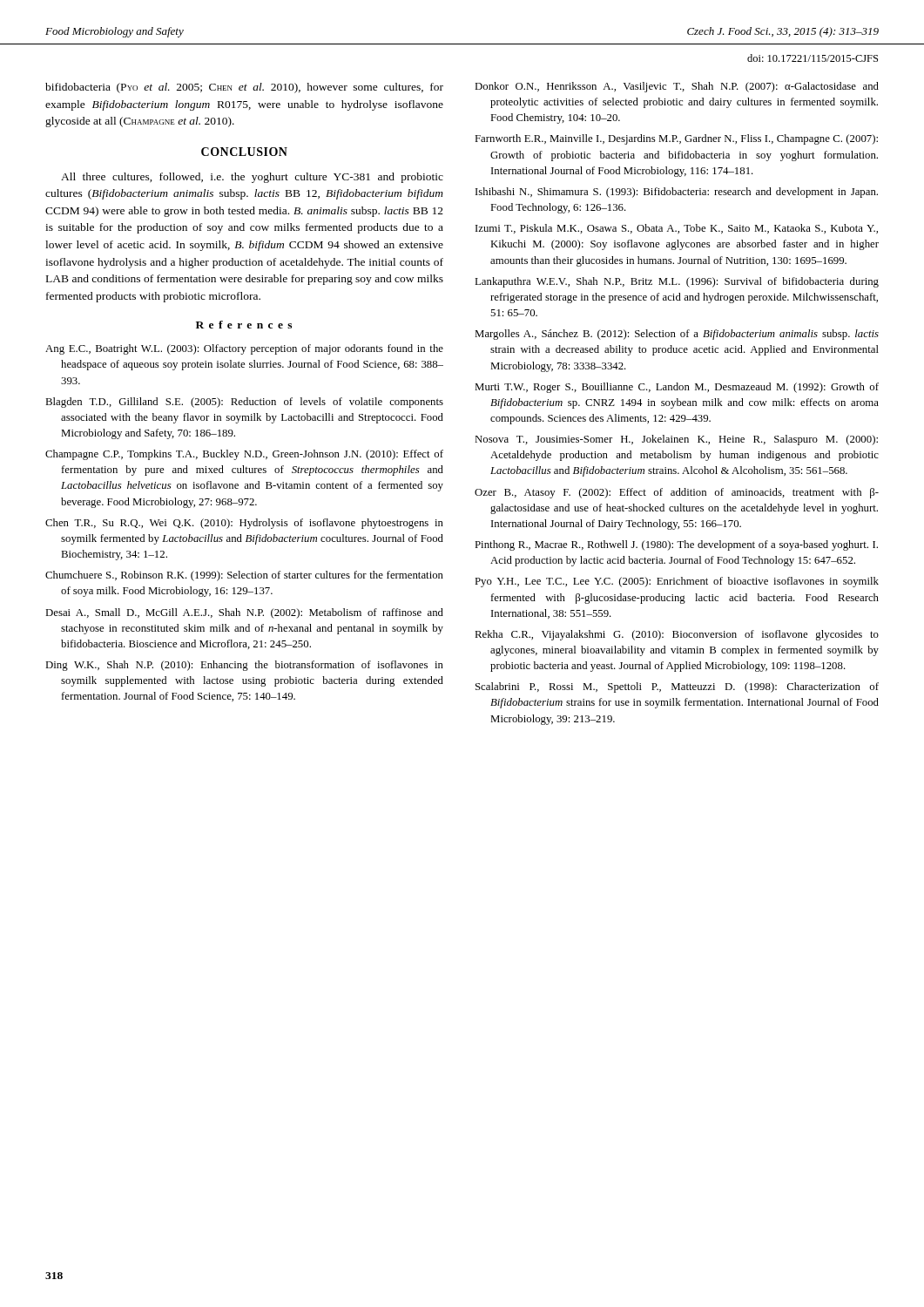924x1307 pixels.
Task: Click on the list item that says "Ozer B., Atasoy F. (2002): Effect of addition"
Action: [x=677, y=508]
